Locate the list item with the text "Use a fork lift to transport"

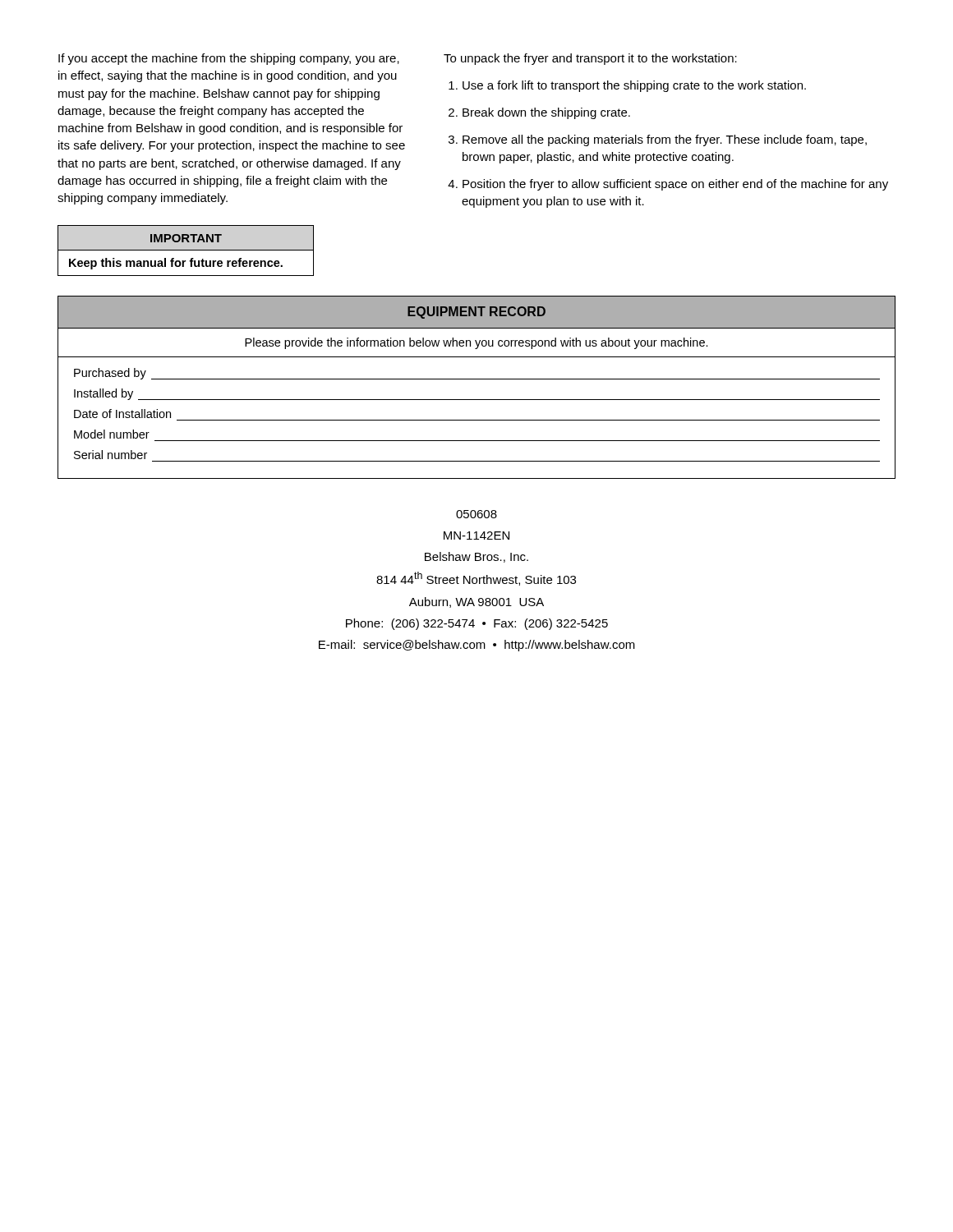(634, 85)
